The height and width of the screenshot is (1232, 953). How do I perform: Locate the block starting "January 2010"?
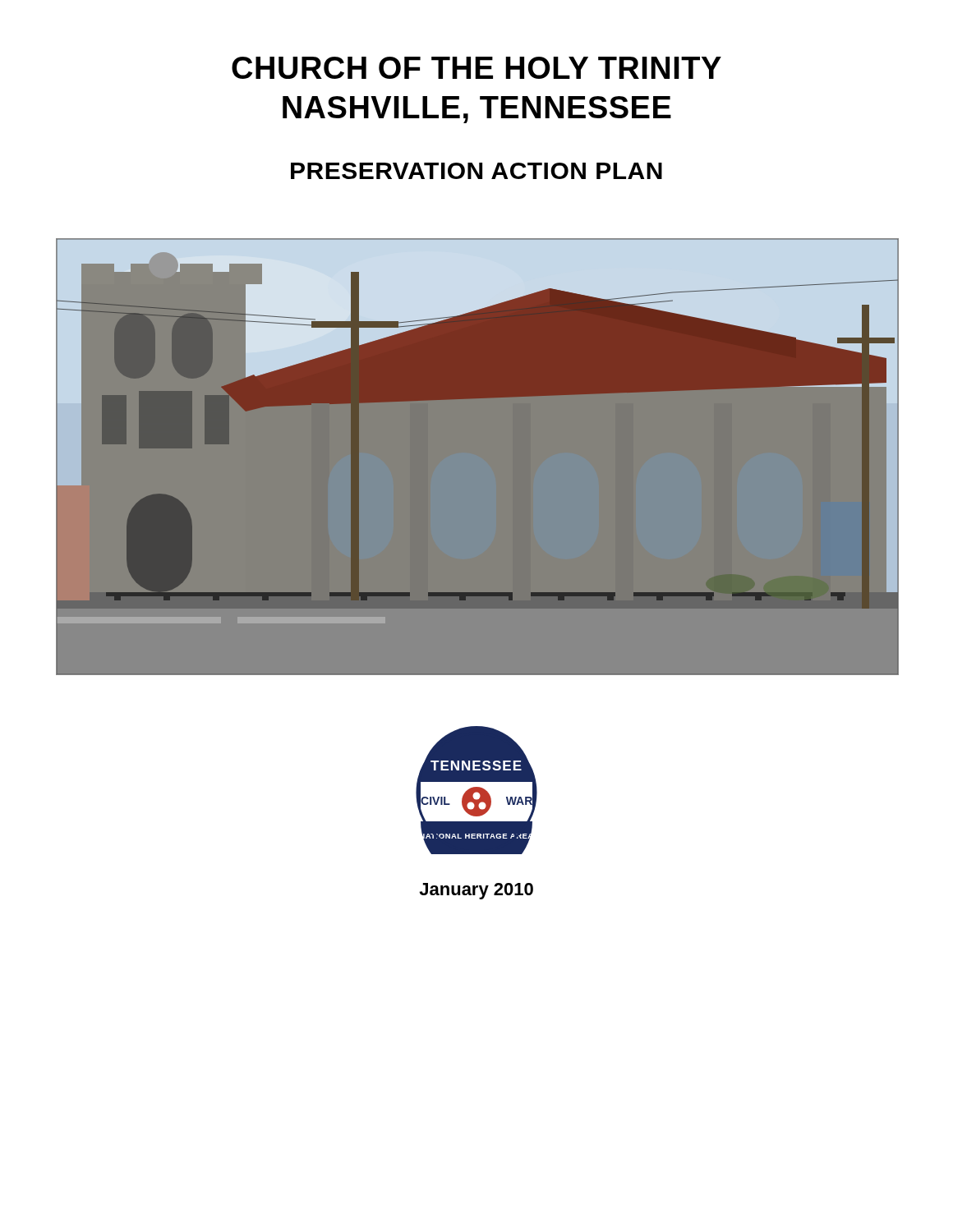point(476,889)
